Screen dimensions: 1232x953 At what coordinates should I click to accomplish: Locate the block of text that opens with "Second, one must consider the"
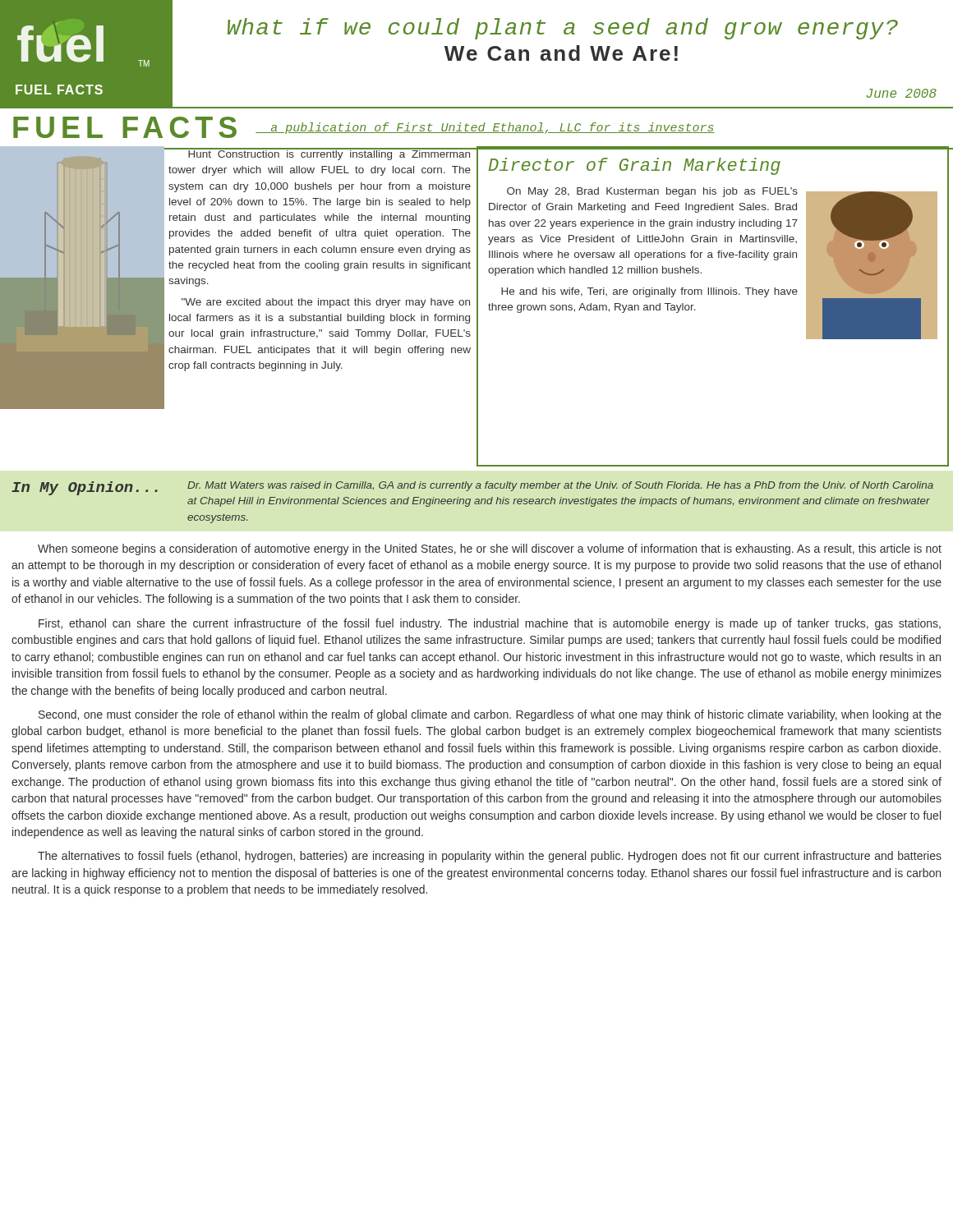coord(476,773)
